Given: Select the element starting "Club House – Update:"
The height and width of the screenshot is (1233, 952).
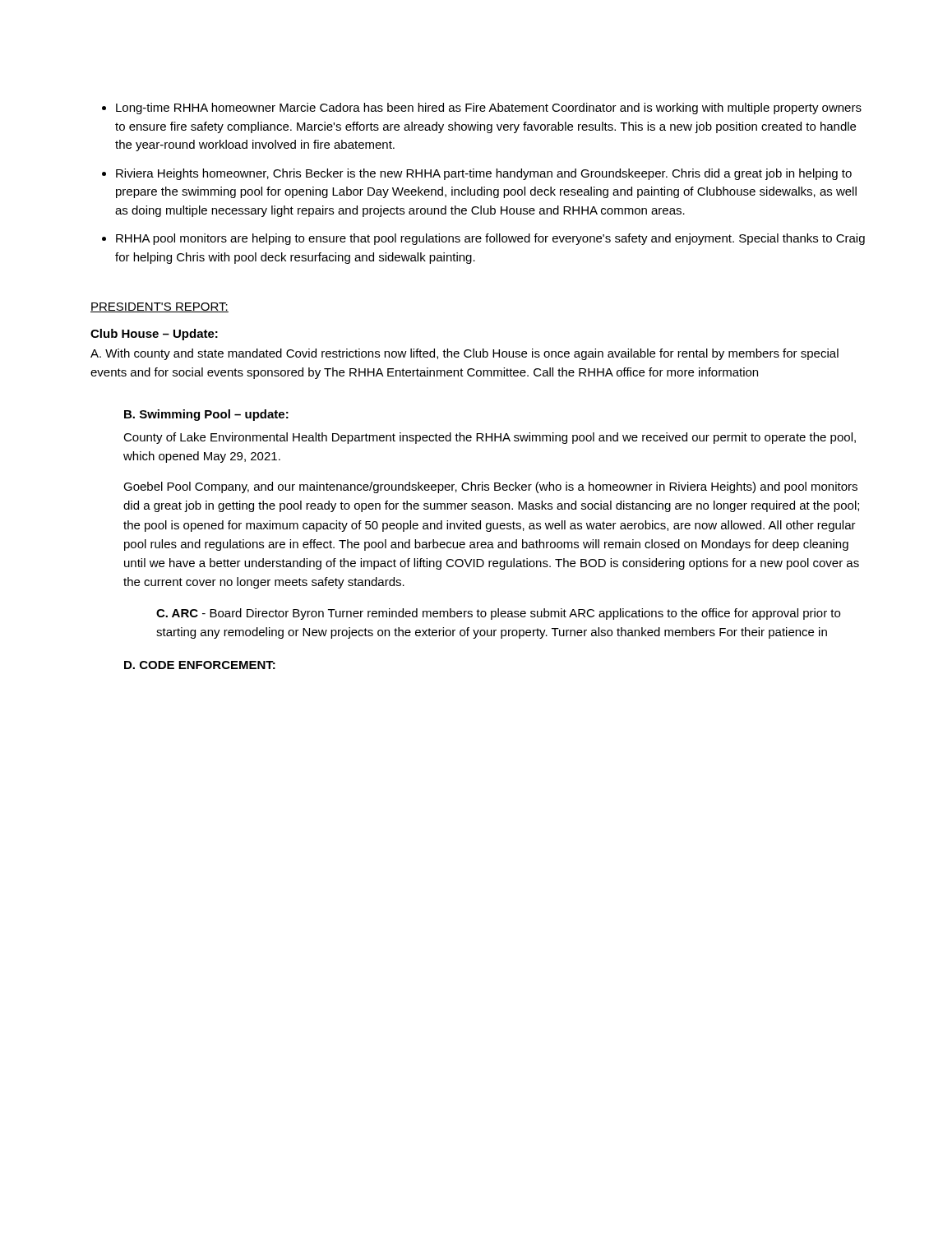Looking at the screenshot, I should [x=155, y=333].
